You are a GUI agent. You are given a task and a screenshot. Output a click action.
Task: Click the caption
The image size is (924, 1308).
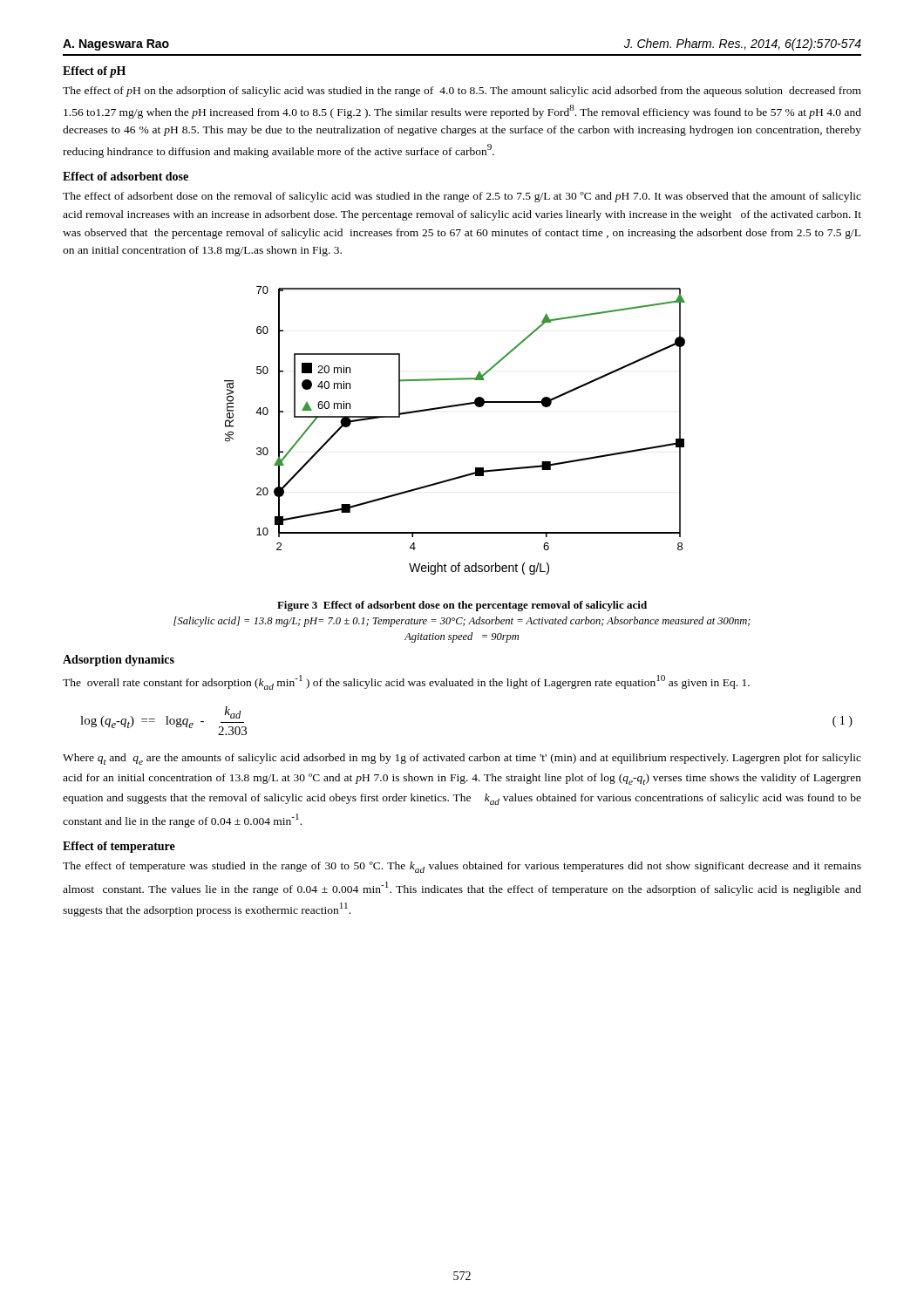pos(462,622)
